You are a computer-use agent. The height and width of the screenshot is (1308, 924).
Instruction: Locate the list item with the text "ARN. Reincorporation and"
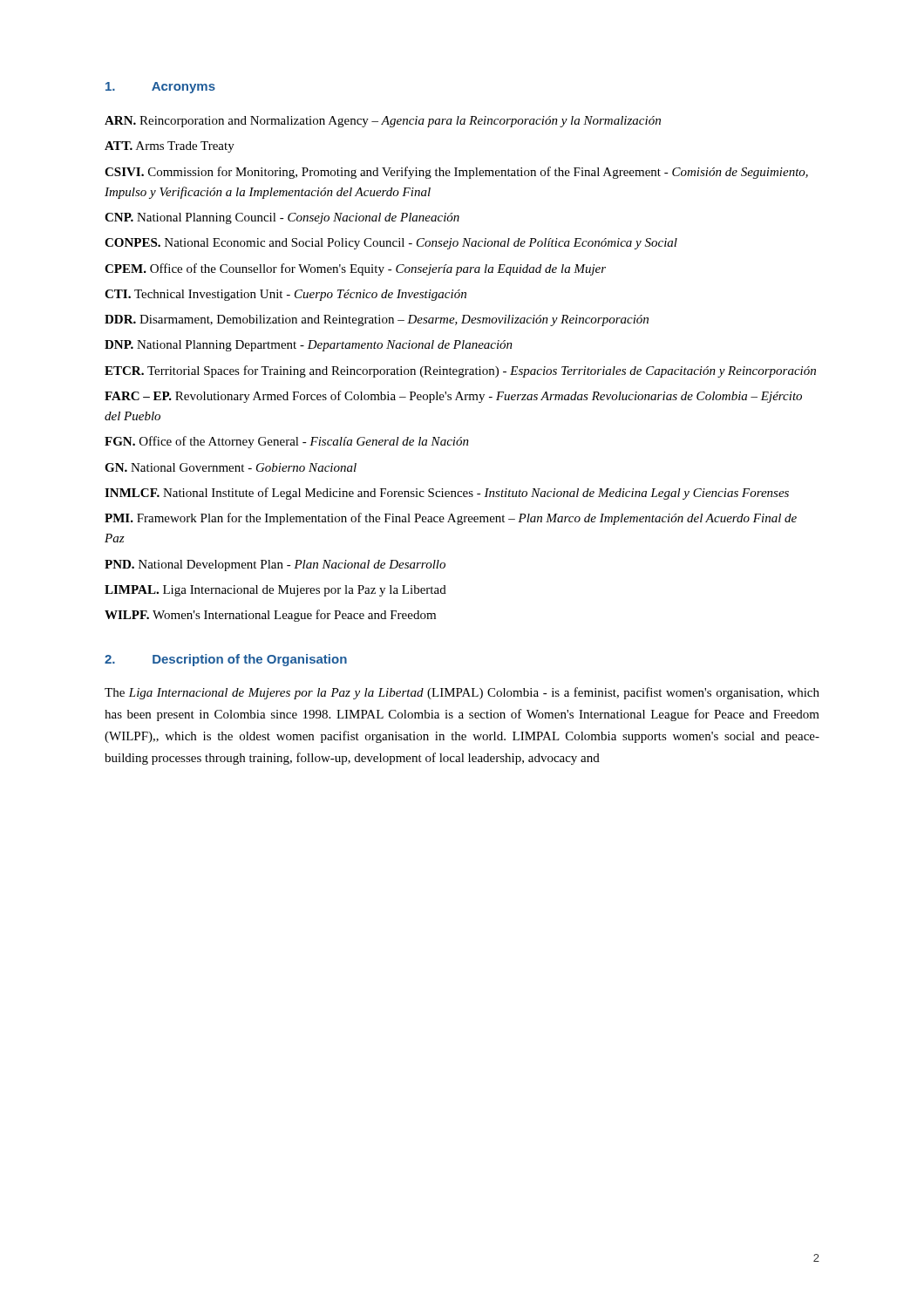(x=383, y=120)
